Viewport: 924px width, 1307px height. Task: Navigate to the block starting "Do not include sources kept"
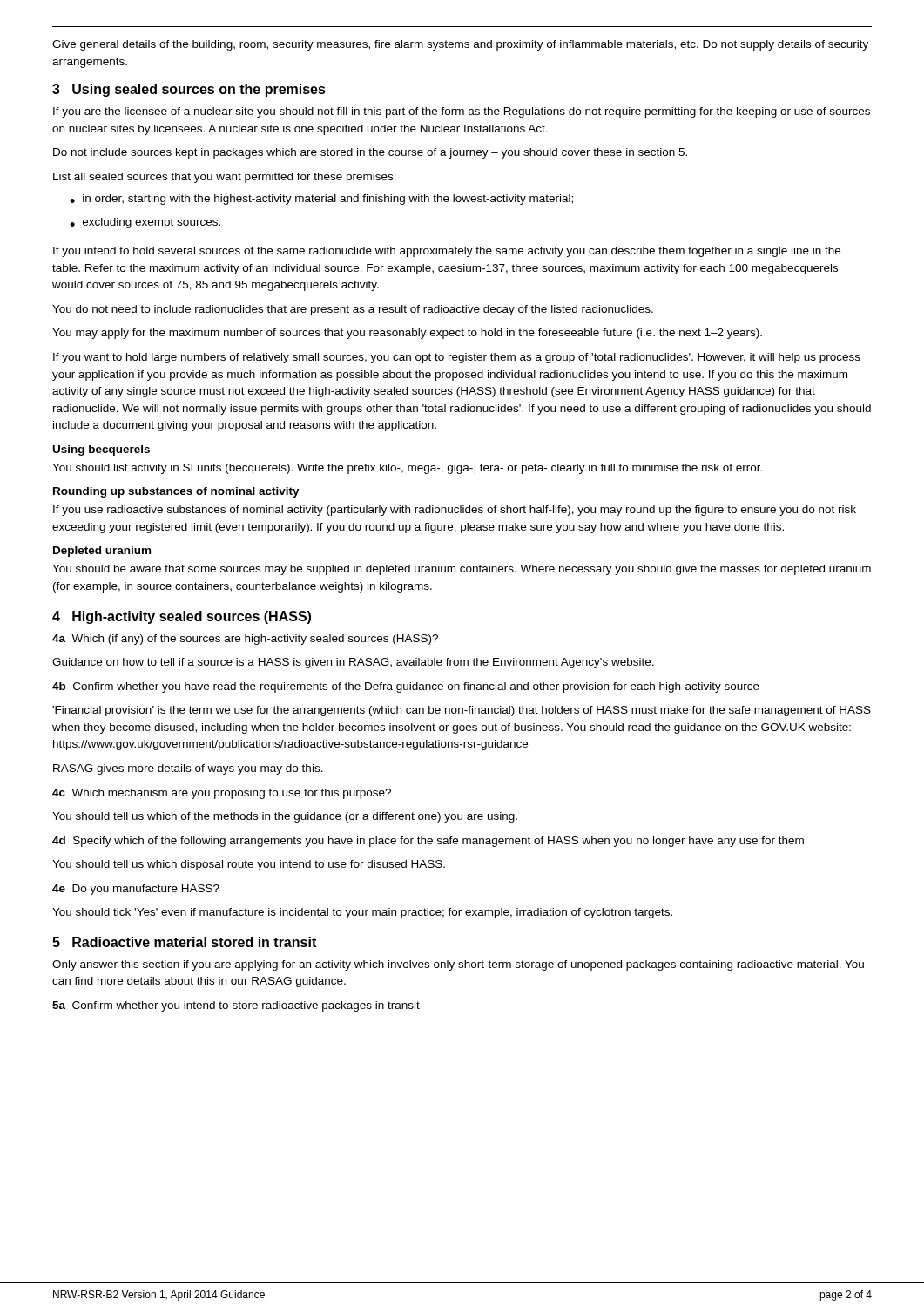coord(462,153)
